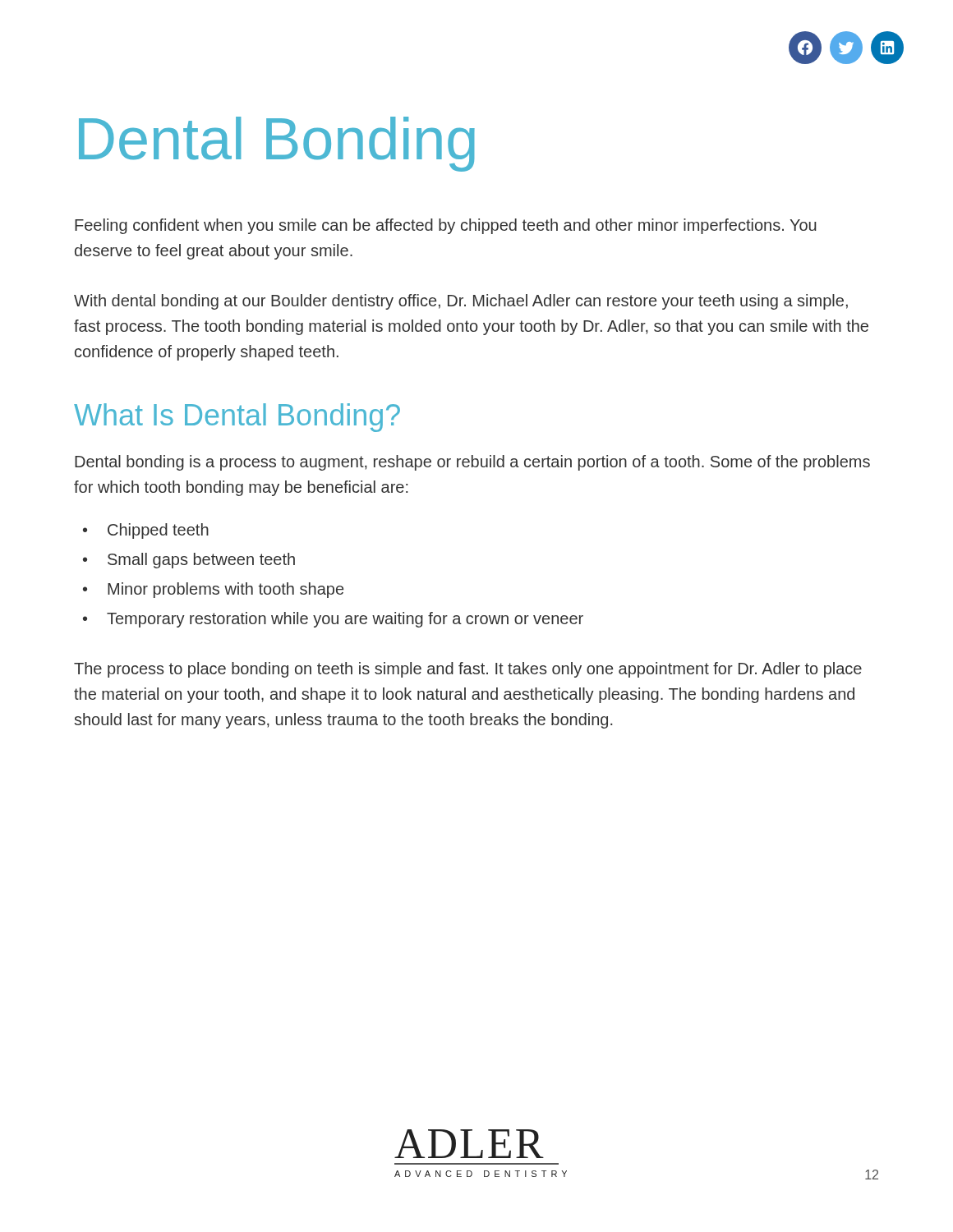Click on the text block that says "With dental bonding at our Boulder"
953x1232 pixels.
[x=476, y=327]
